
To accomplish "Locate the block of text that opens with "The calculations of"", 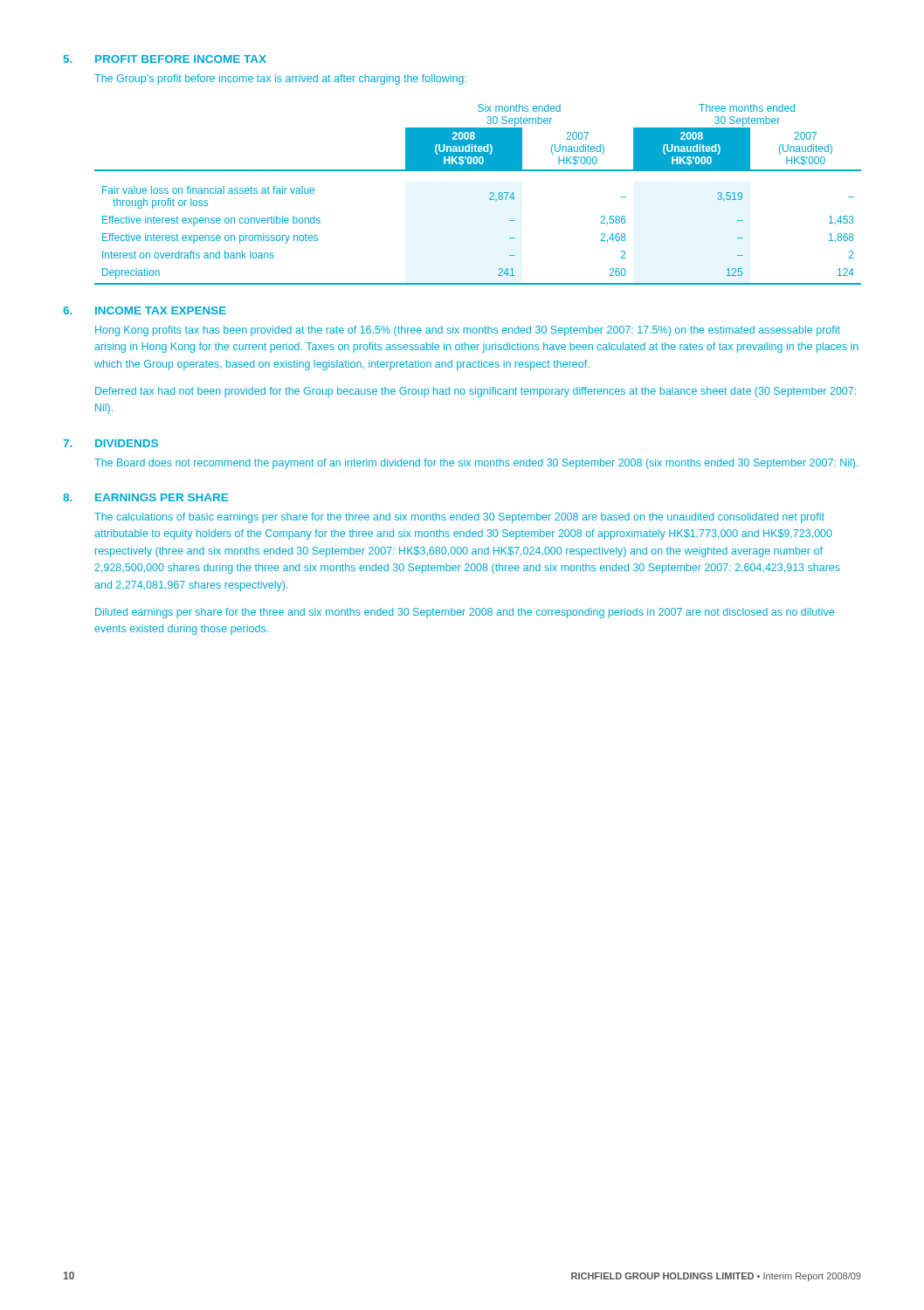I will pyautogui.click(x=467, y=551).
